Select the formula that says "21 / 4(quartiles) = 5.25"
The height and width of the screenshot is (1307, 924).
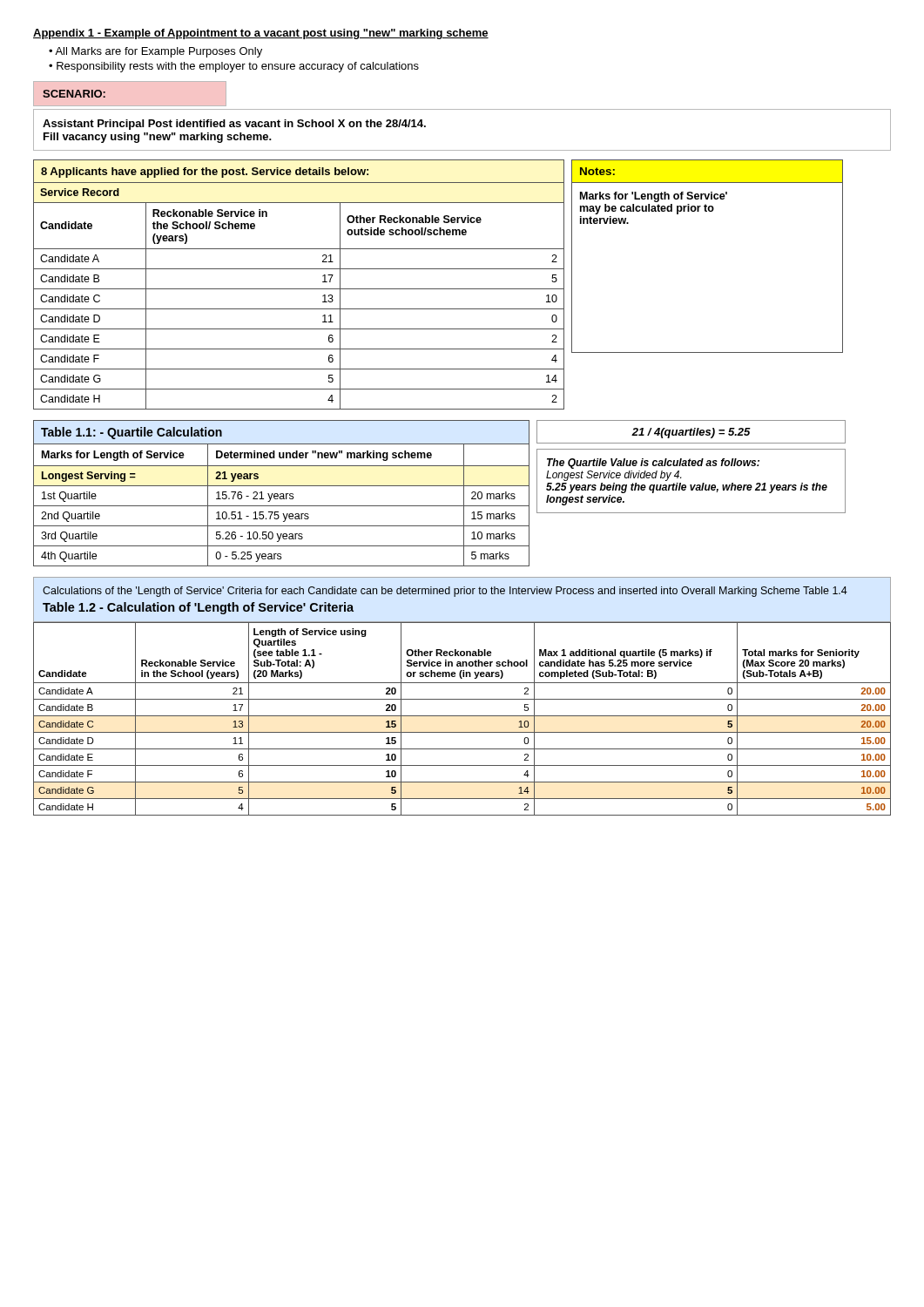691,432
